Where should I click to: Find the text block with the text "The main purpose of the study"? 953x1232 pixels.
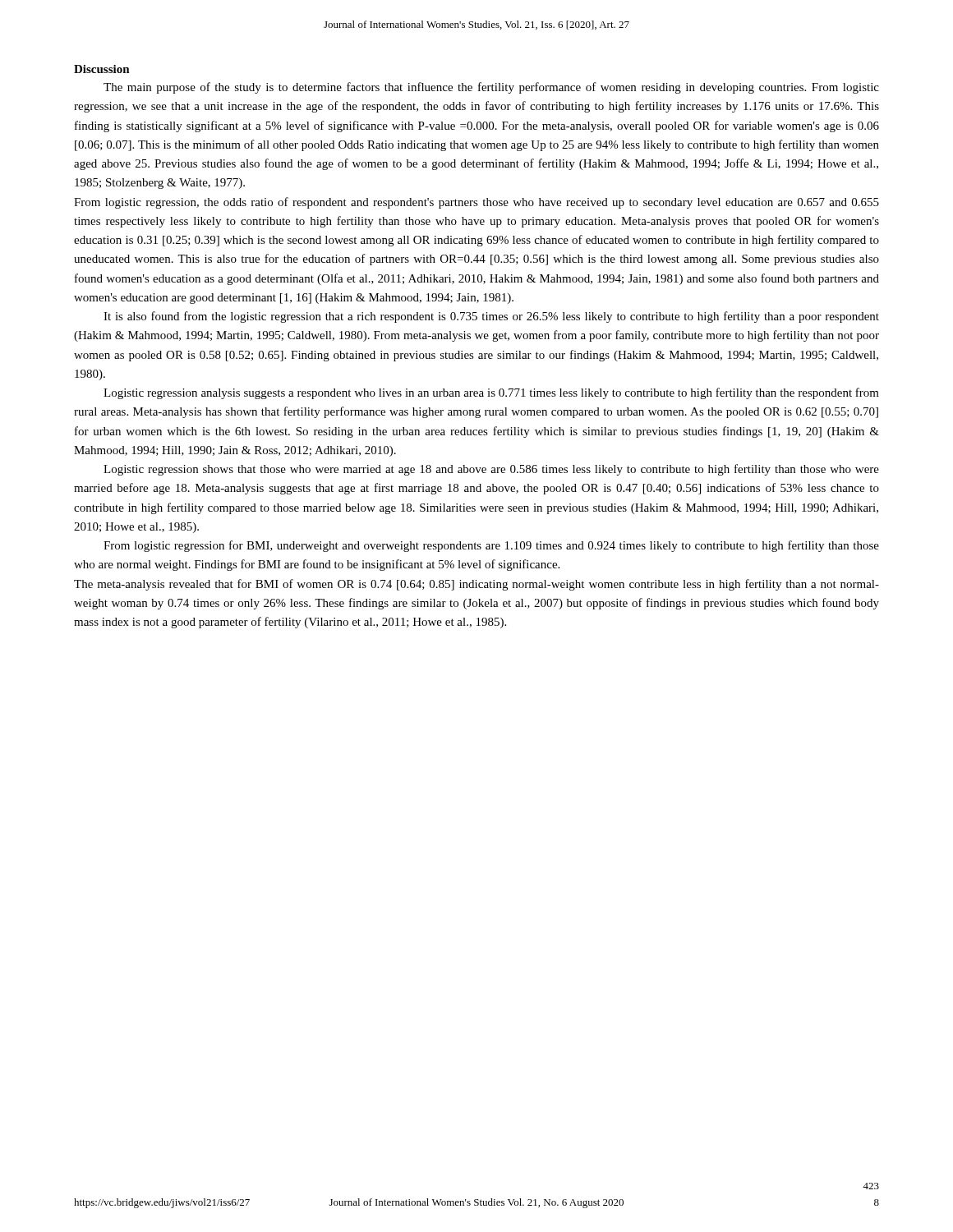[476, 193]
